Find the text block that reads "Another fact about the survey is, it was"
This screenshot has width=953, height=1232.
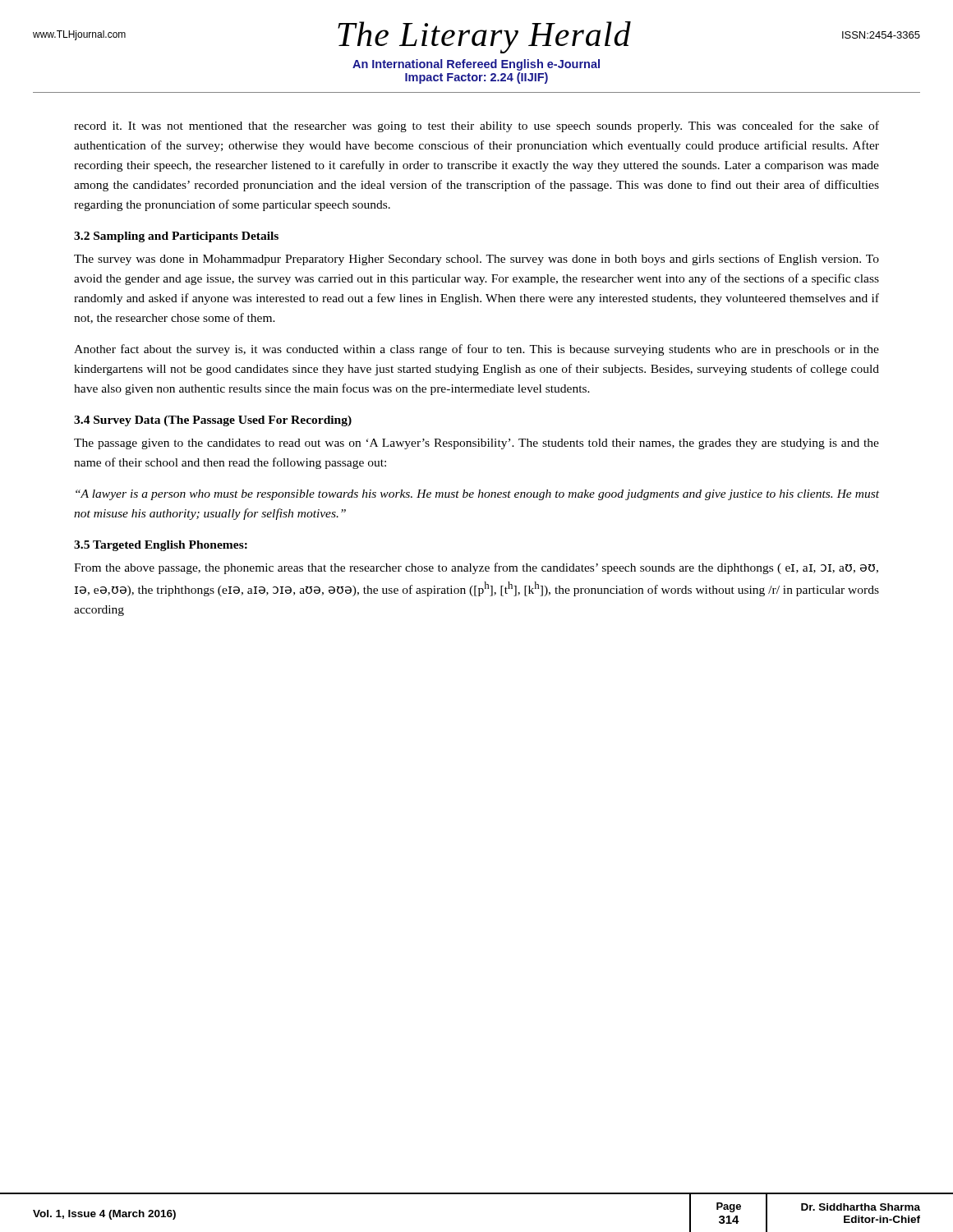[476, 369]
